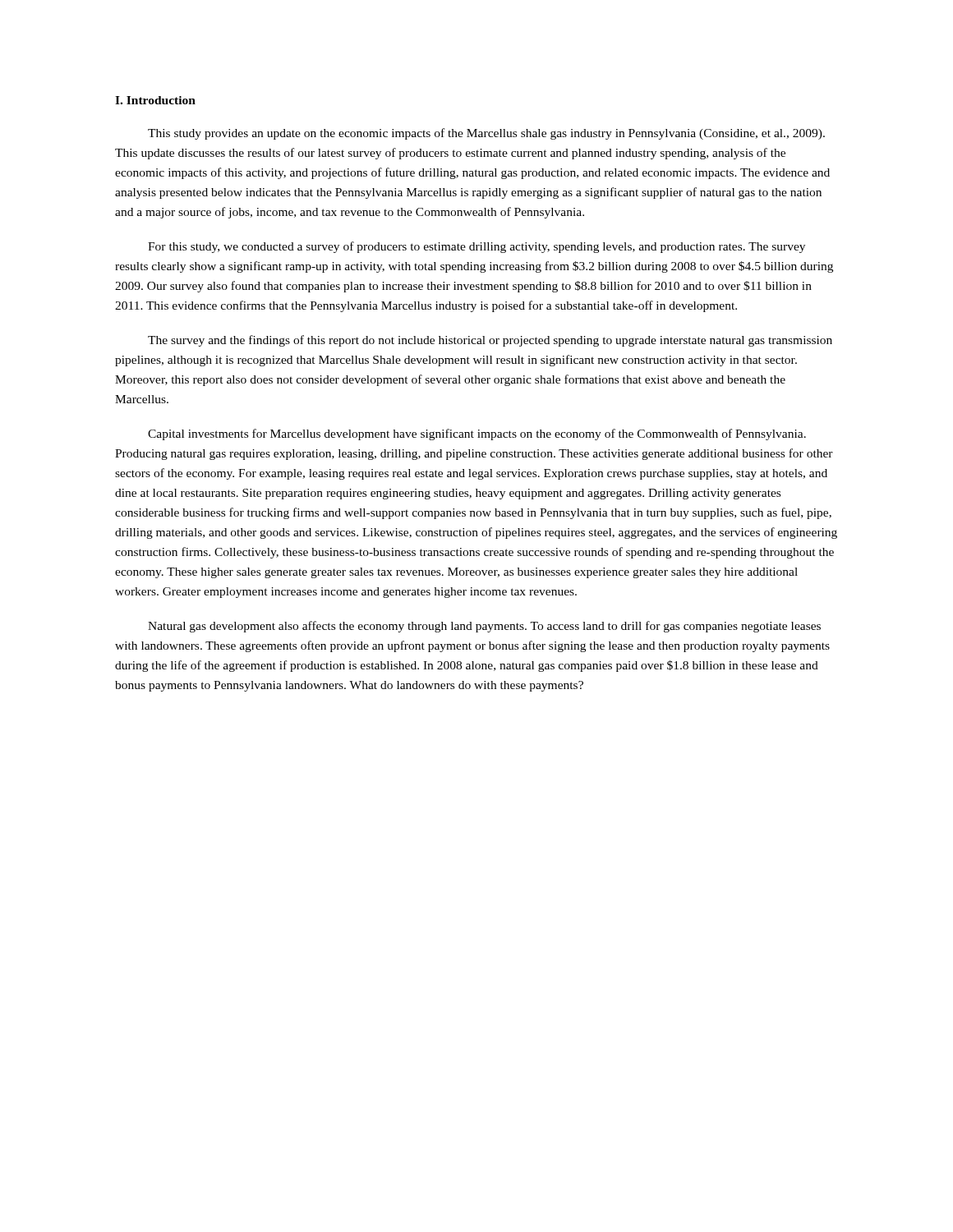Screen dimensions: 1232x953
Task: Navigate to the block starting "Natural gas development also affects the"
Action: (x=472, y=655)
